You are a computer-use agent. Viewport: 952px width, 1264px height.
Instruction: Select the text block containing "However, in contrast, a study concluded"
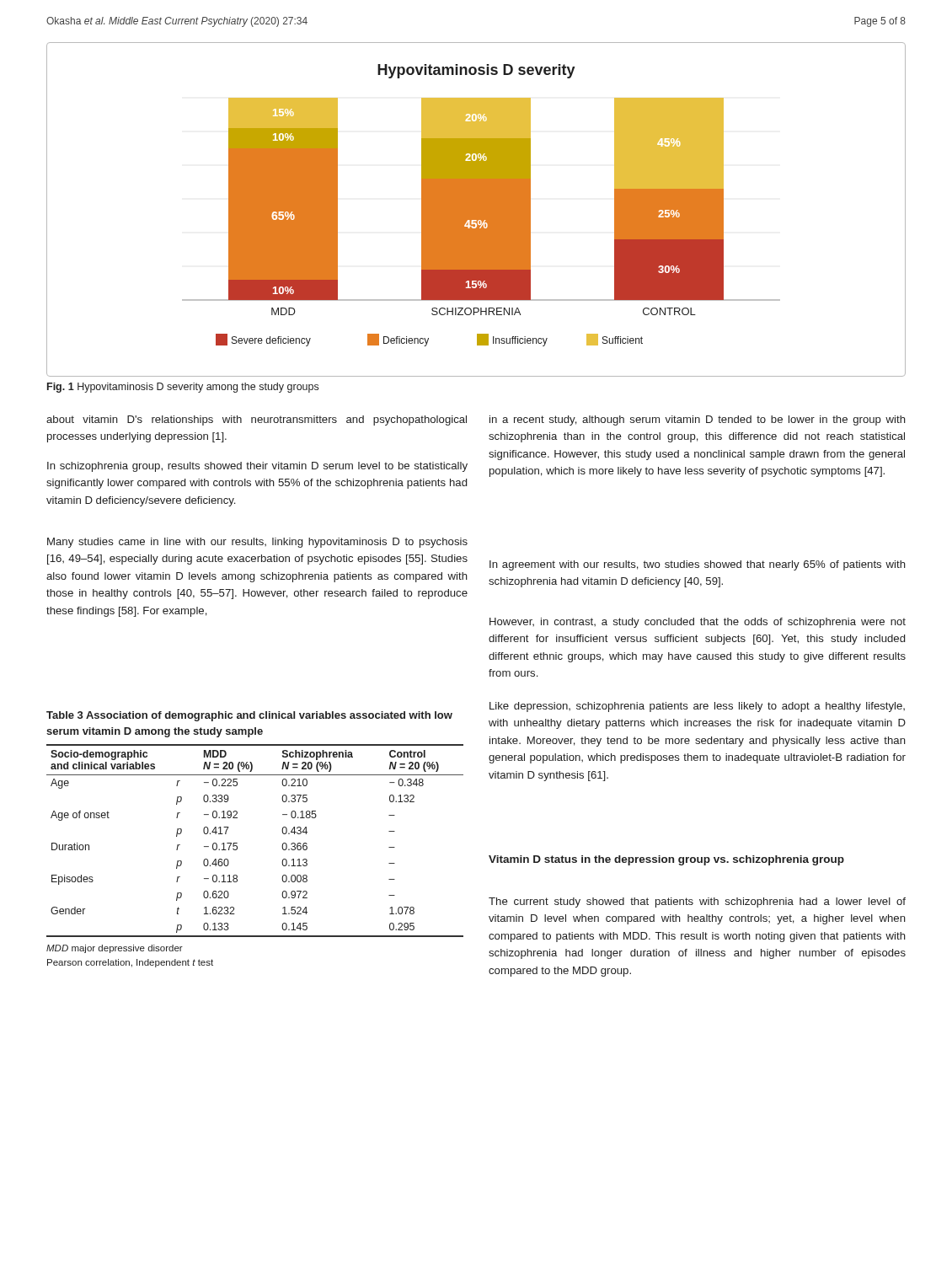(x=697, y=647)
